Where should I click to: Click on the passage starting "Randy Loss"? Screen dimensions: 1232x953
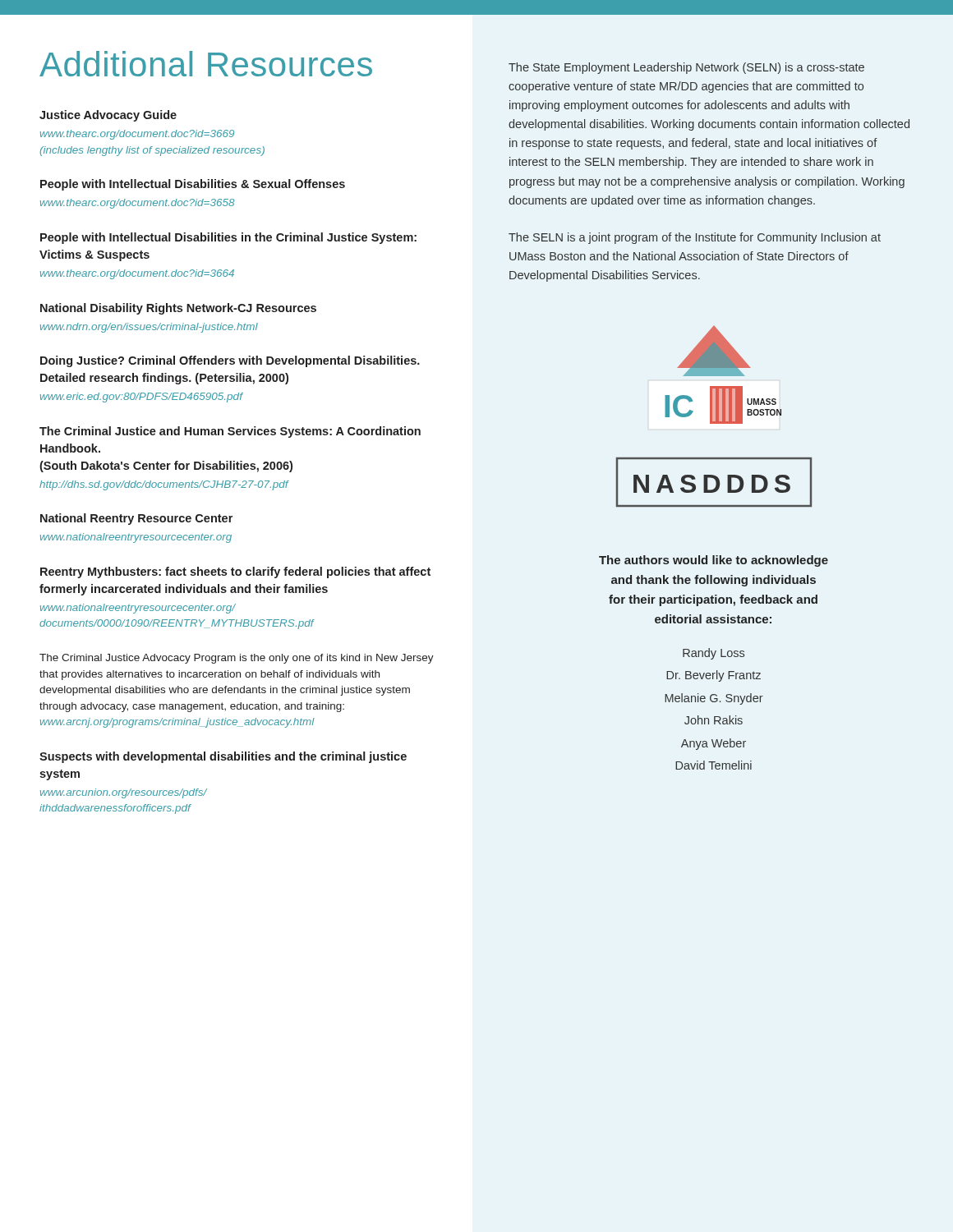(714, 653)
